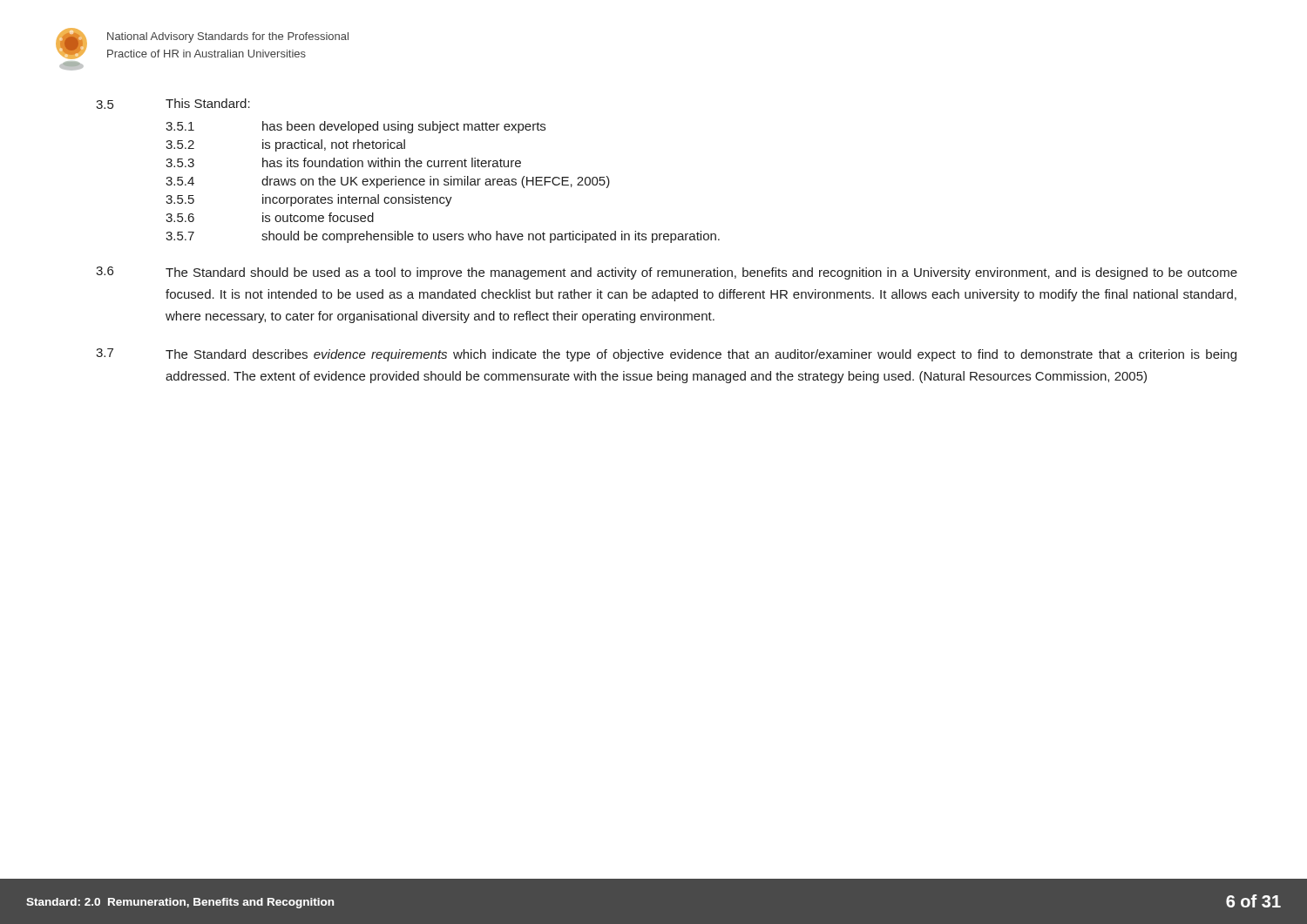Click on the text block containing "6 The Standard should"

[667, 294]
